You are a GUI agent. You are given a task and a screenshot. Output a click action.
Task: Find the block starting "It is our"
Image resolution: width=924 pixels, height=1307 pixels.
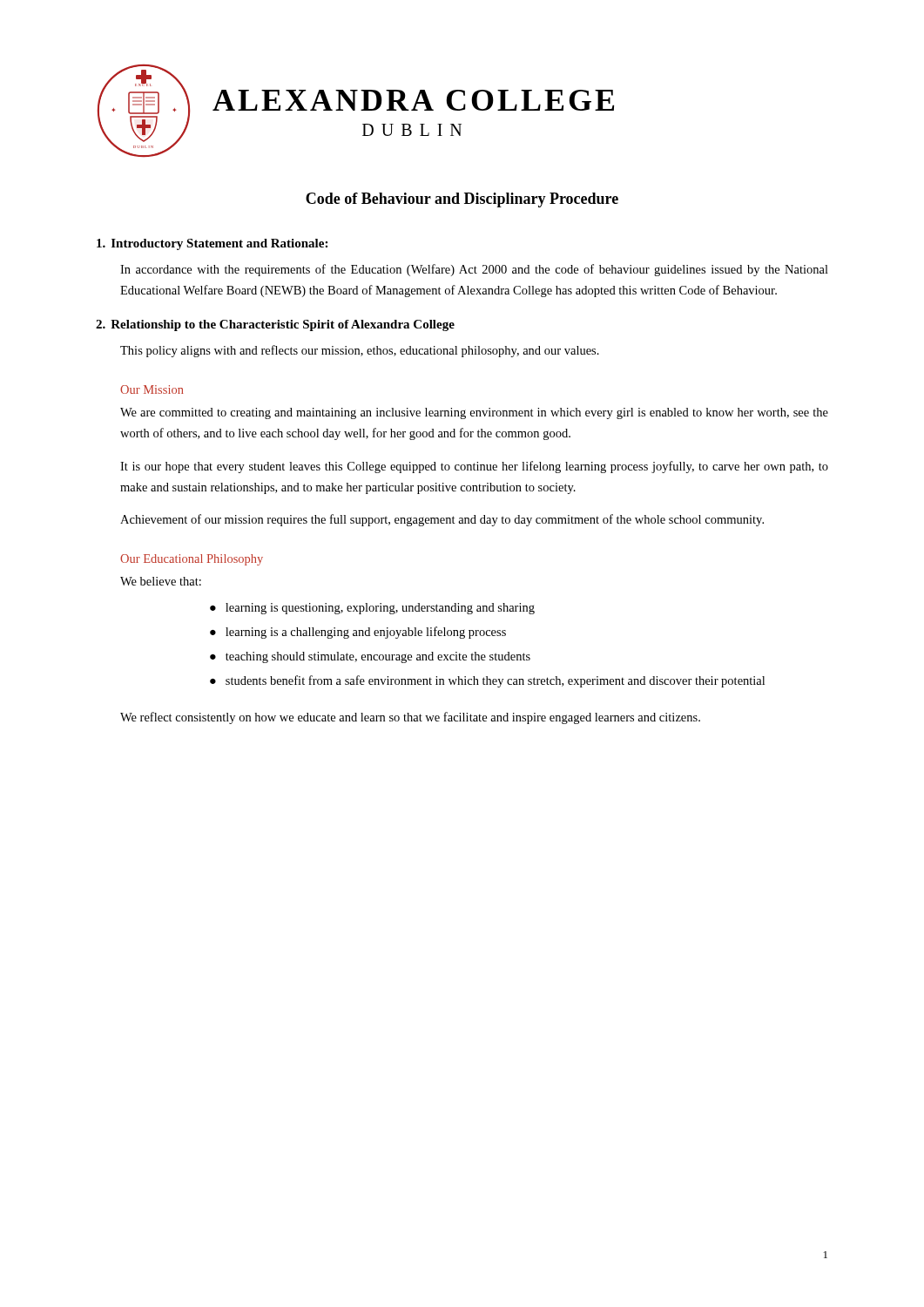pos(474,476)
